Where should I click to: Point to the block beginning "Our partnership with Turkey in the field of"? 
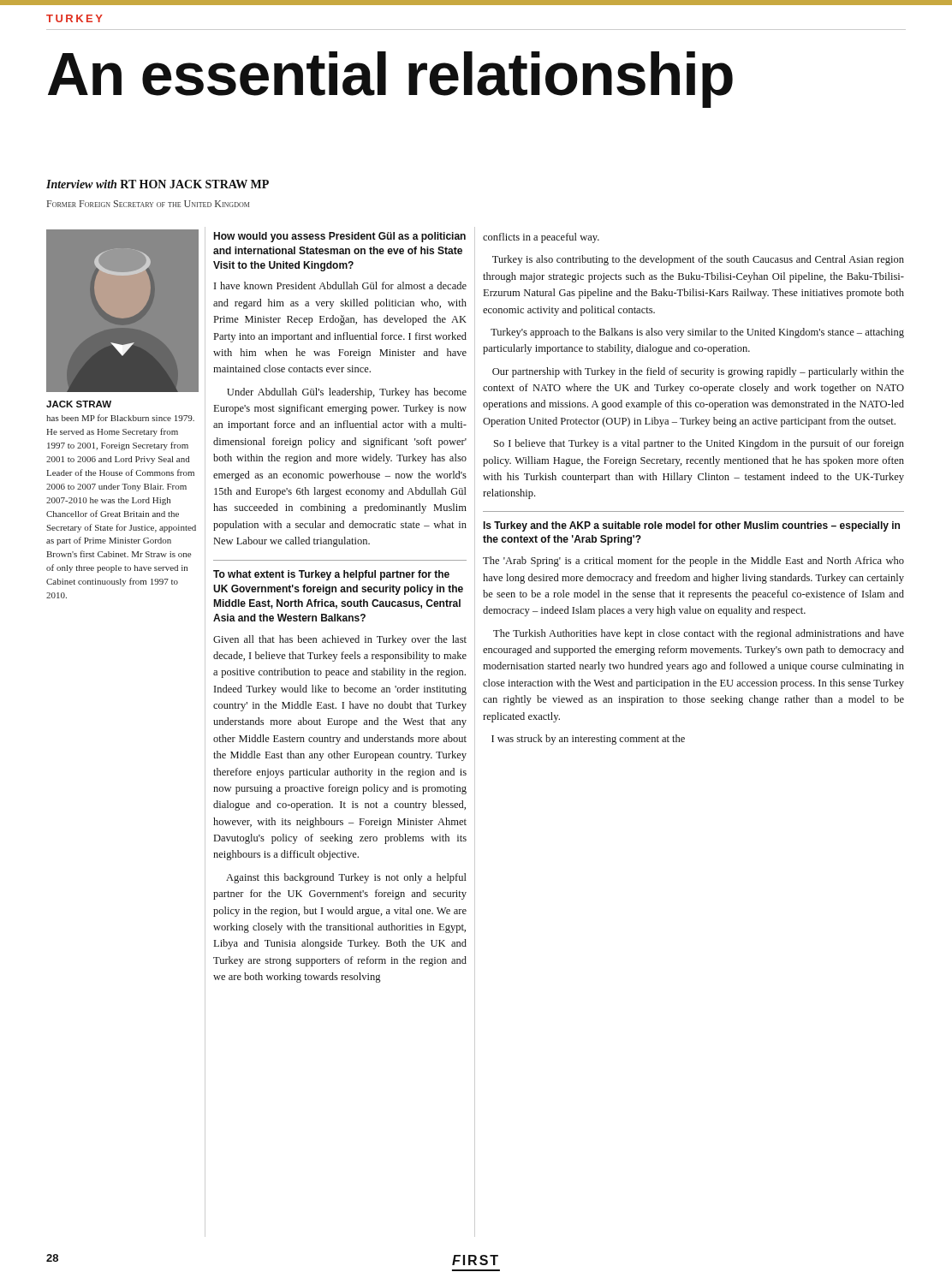pyautogui.click(x=693, y=396)
